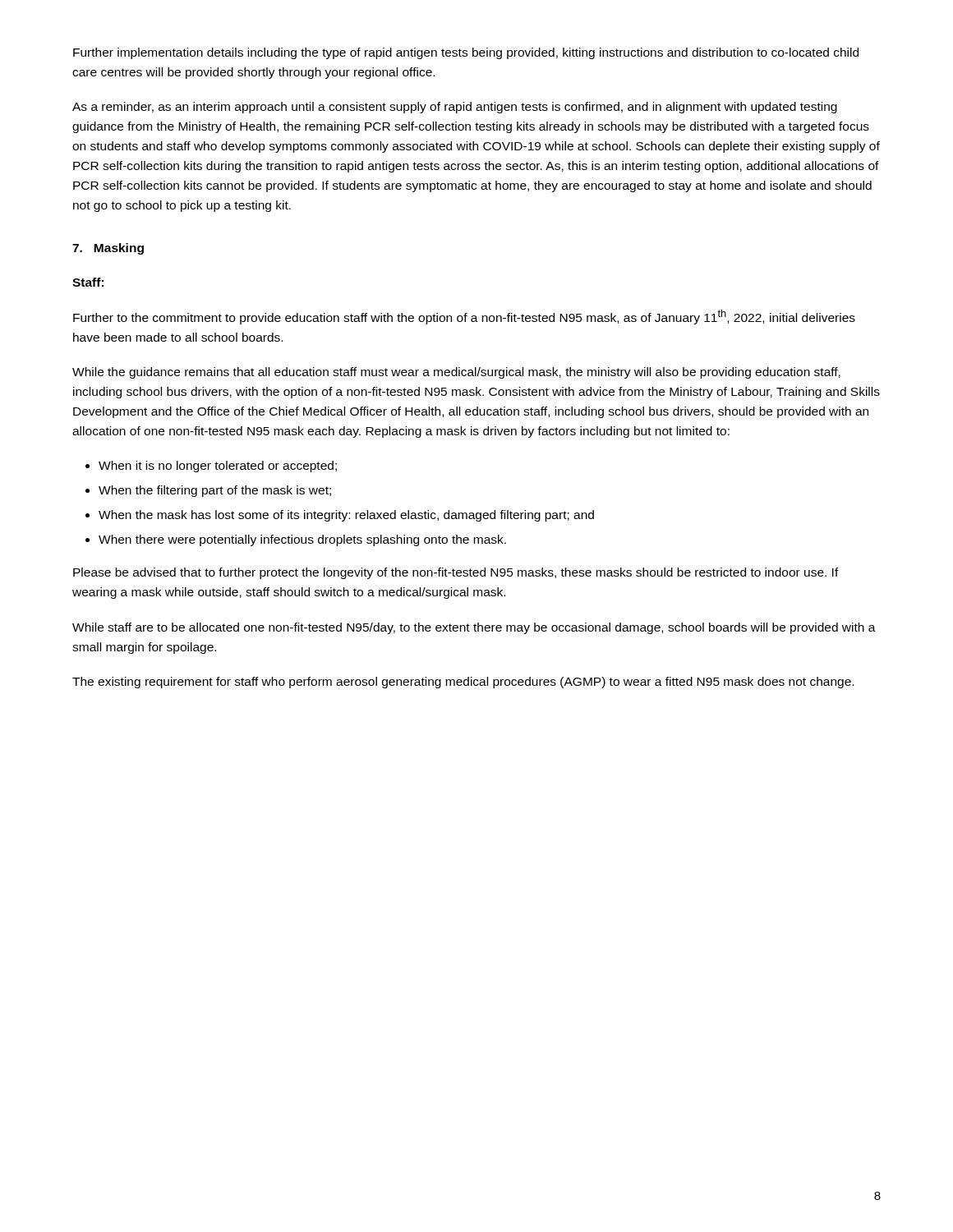Select the list item with the text "When the mask has"
The height and width of the screenshot is (1232, 953).
click(x=347, y=515)
